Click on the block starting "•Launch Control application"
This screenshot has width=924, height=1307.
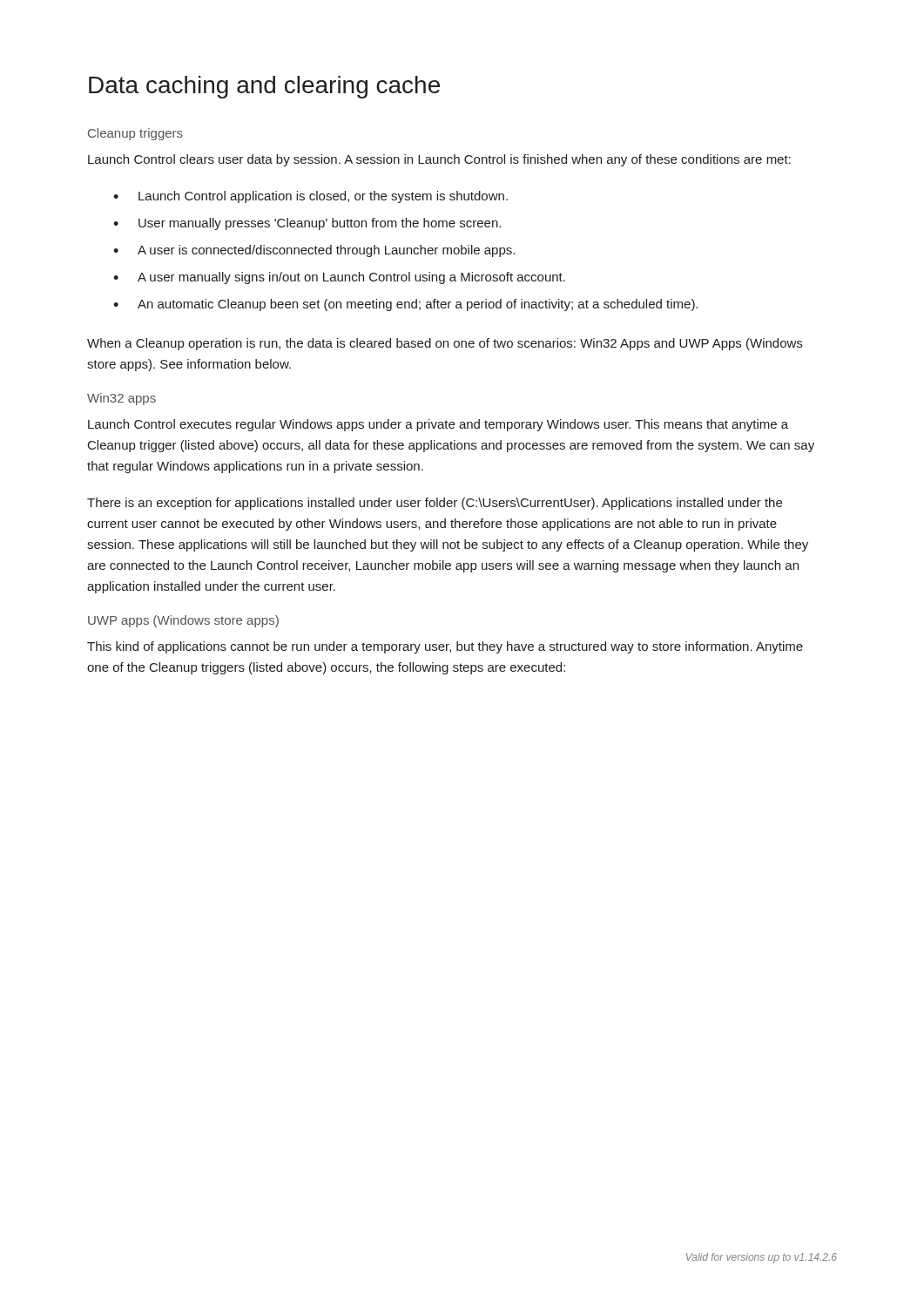311,198
